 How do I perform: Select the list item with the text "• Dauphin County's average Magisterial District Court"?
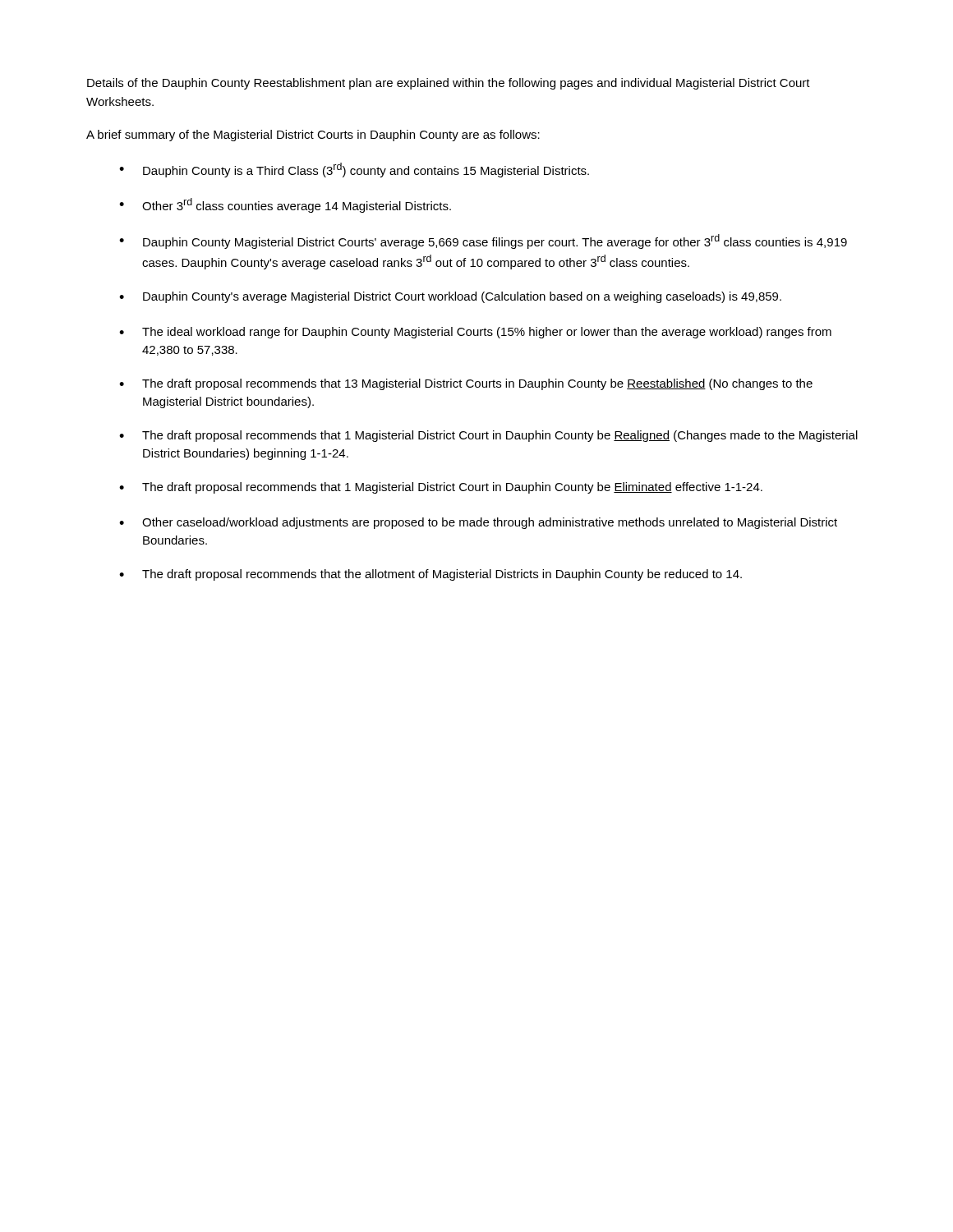pyautogui.click(x=493, y=297)
